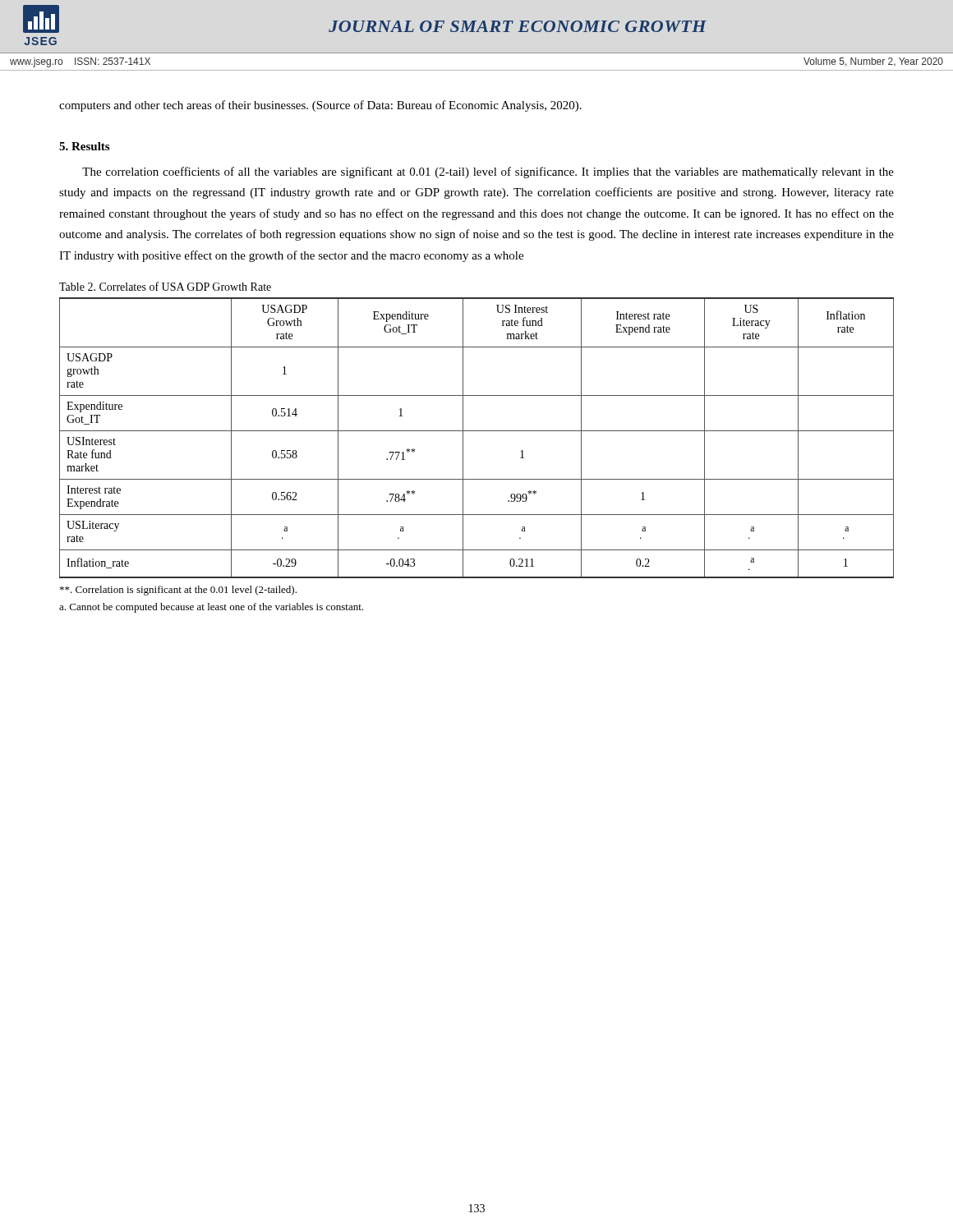The width and height of the screenshot is (953, 1232).
Task: Click a table
Action: pyautogui.click(x=476, y=438)
